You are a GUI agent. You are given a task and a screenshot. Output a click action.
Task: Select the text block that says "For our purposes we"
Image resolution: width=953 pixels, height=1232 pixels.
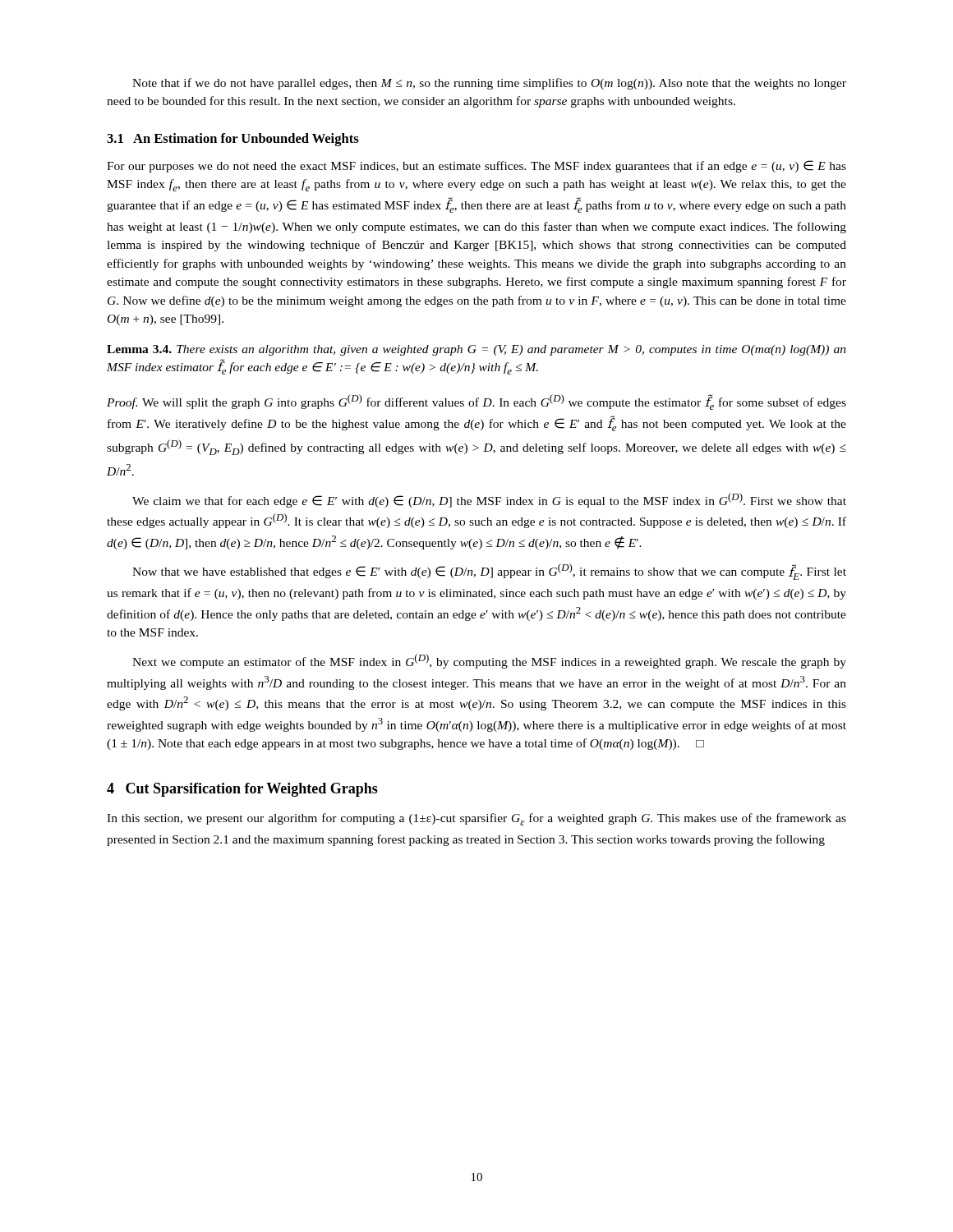pos(476,243)
